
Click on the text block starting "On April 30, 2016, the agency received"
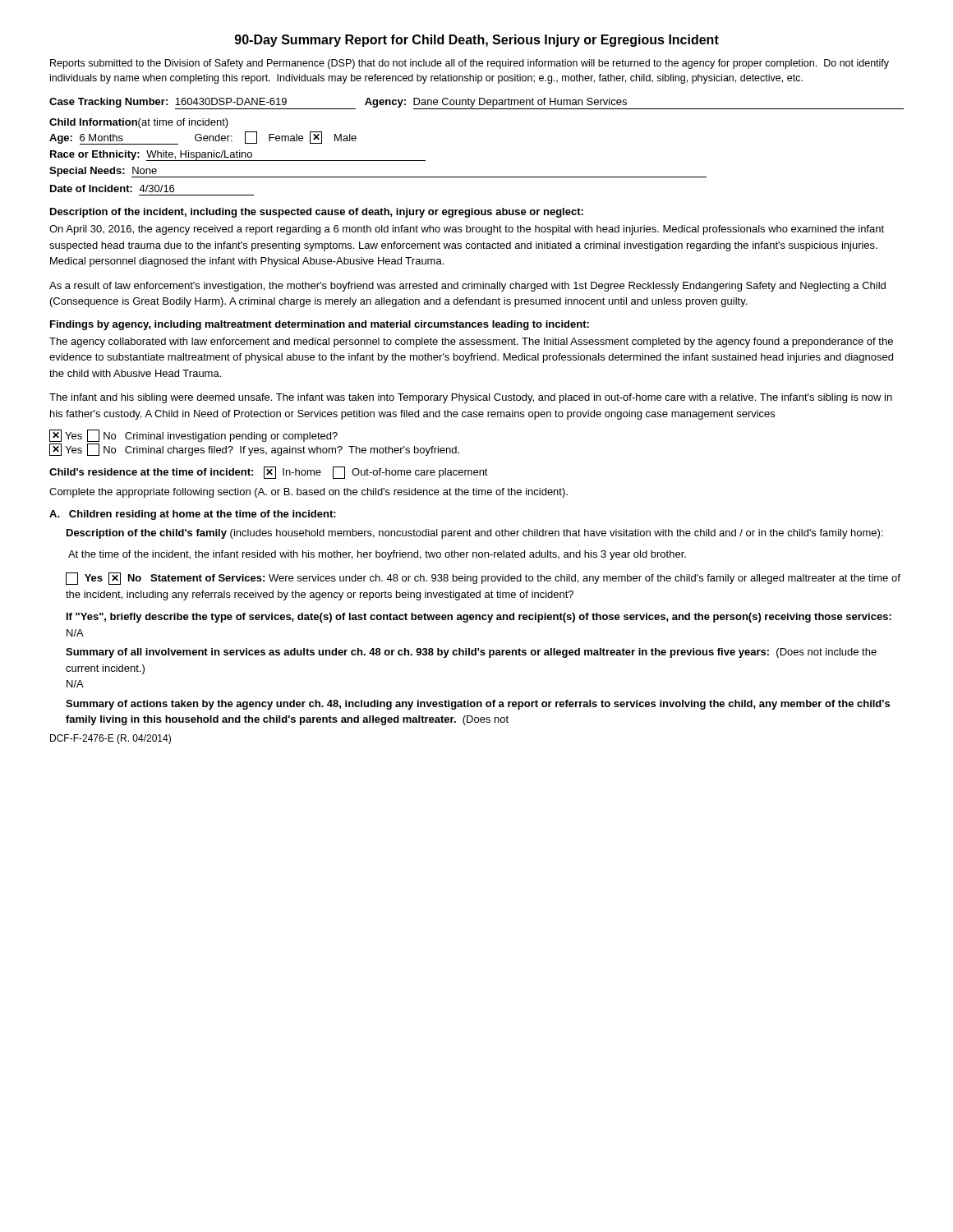pos(467,245)
